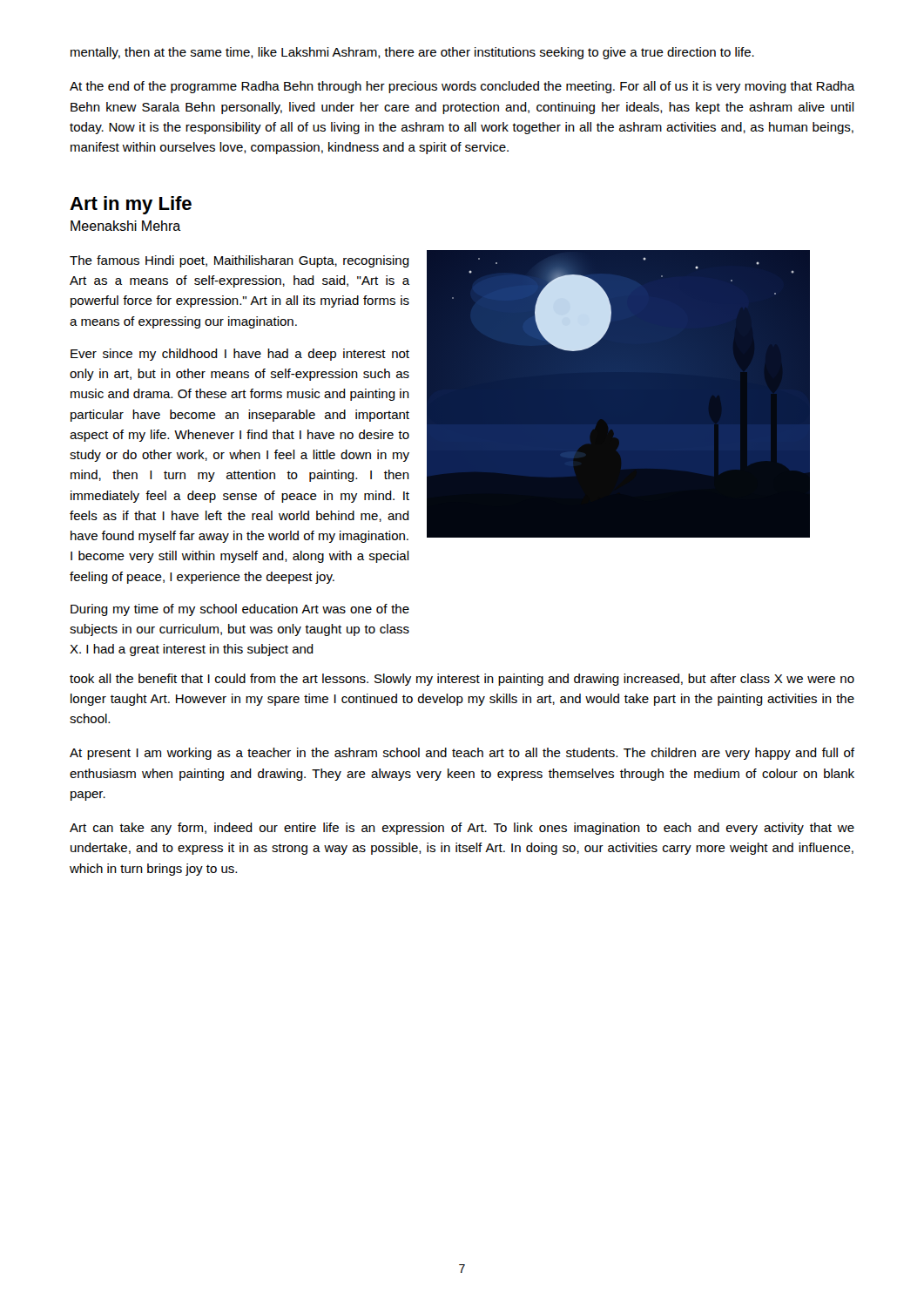Locate the block of text that opens with "mentally, then at the same time, like"
924x1307 pixels.
coord(412,52)
